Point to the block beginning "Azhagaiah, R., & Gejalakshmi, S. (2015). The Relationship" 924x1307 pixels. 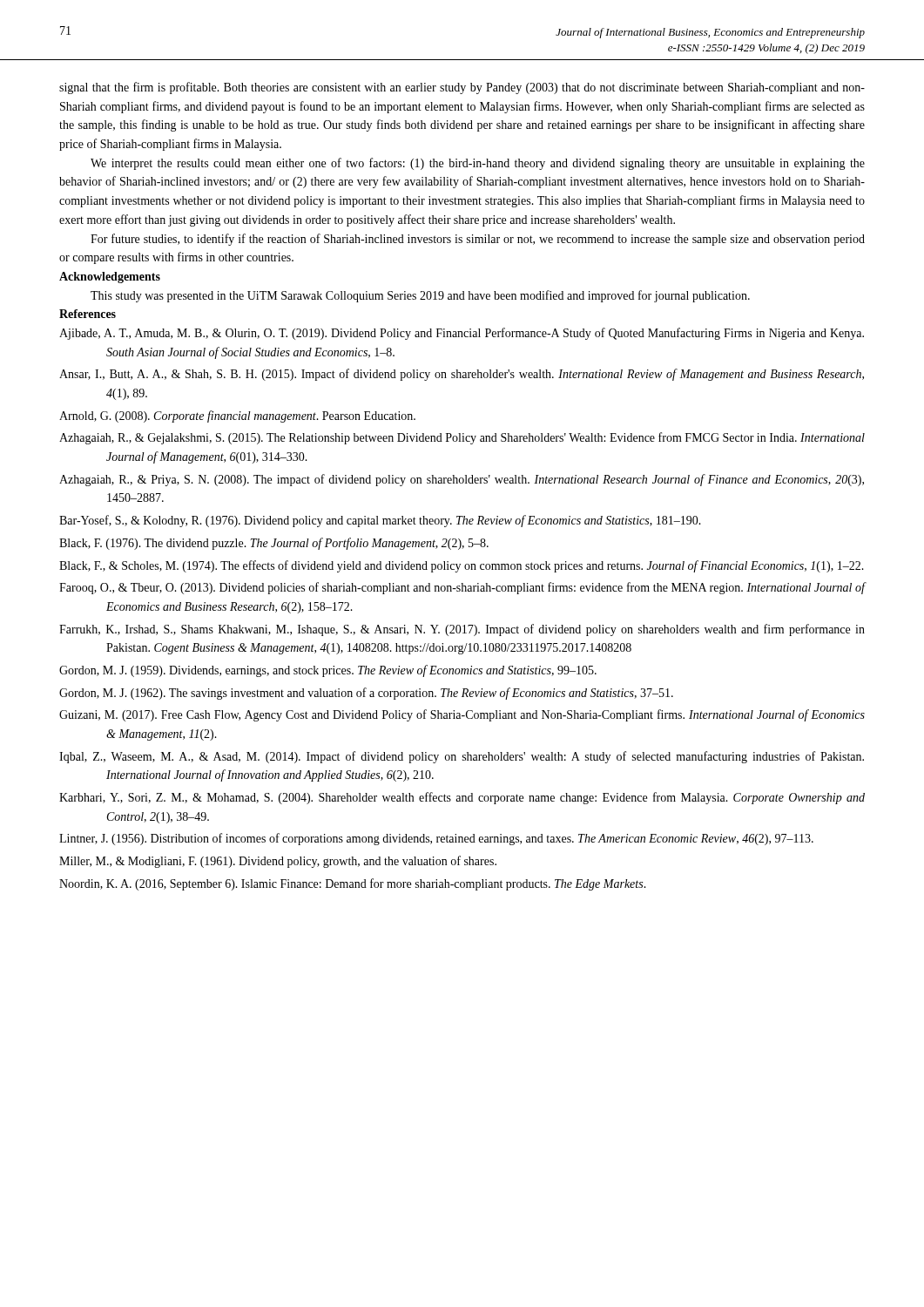click(x=462, y=448)
